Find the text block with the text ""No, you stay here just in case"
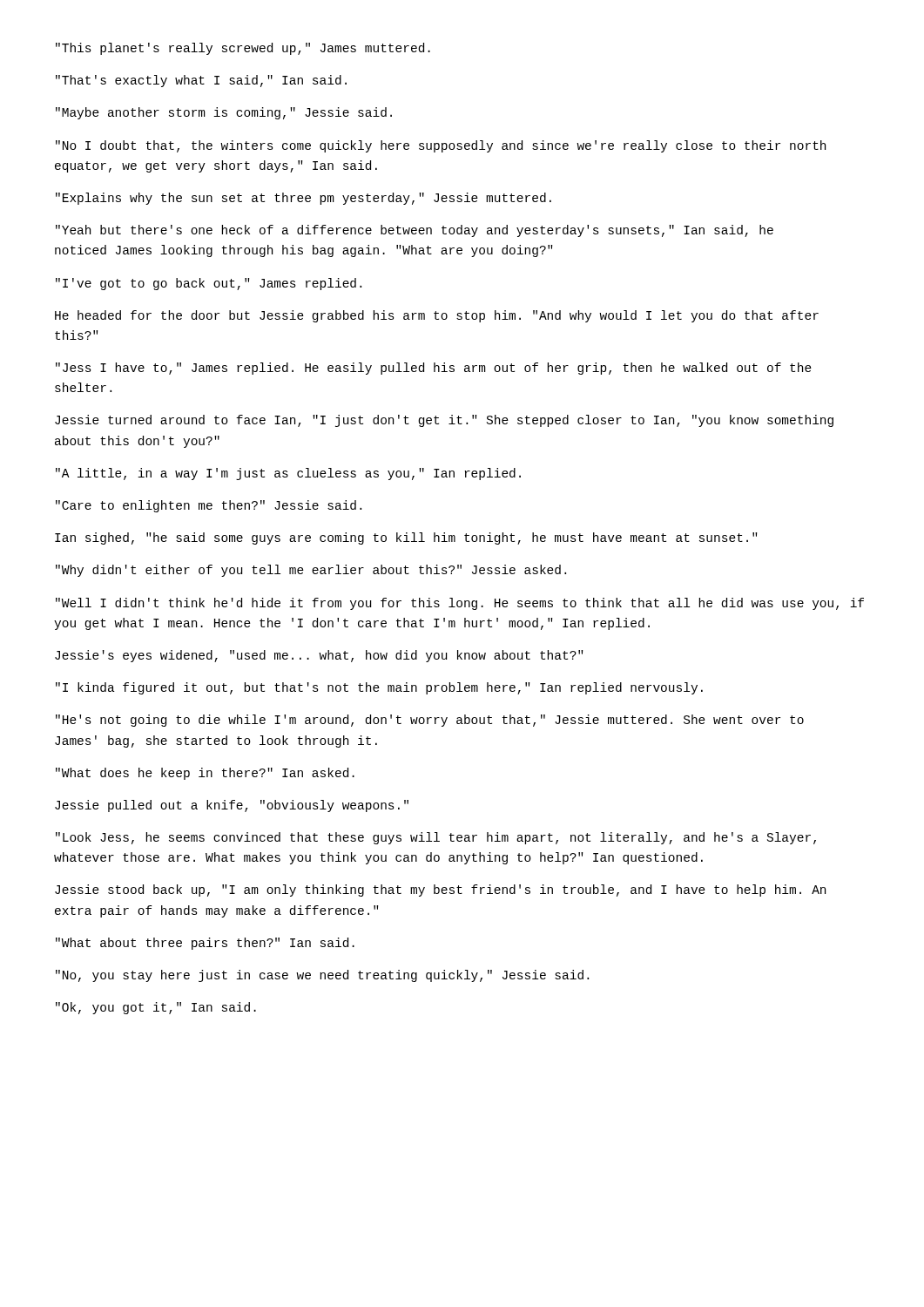The image size is (924, 1307). [x=323, y=976]
